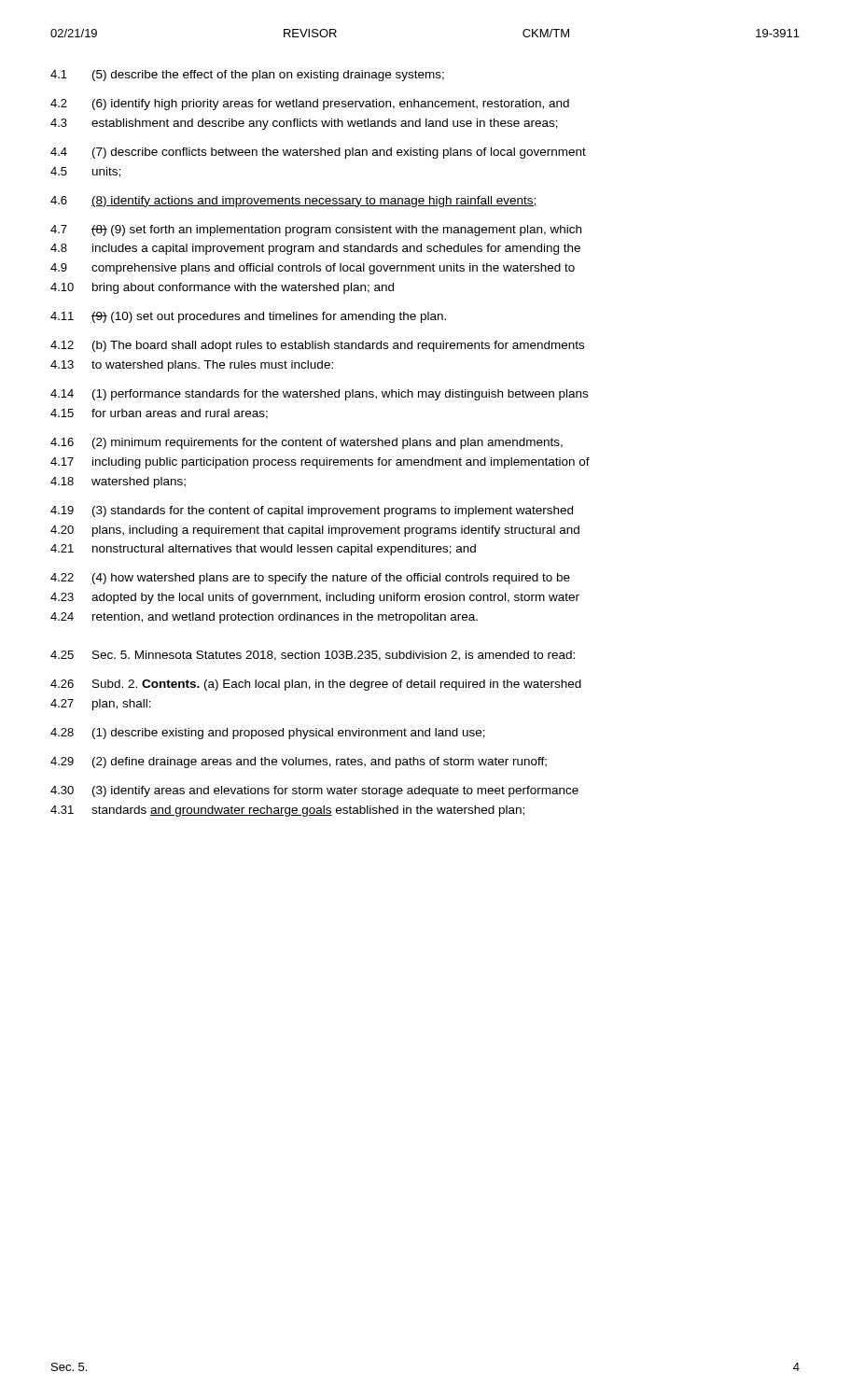Find the block on this page that starts "4.28 (1) describe existing and proposed physical environment"

click(425, 733)
